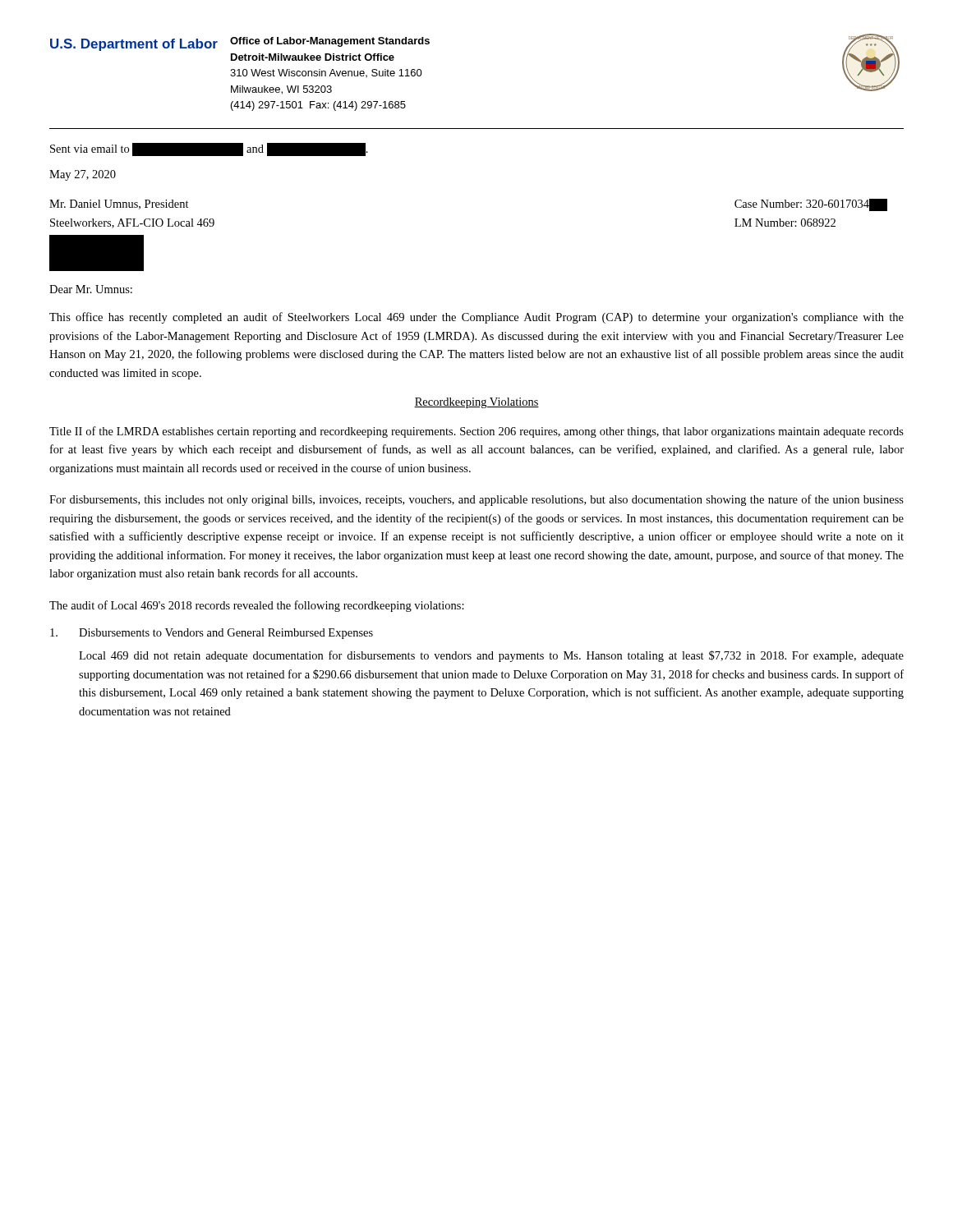Locate the list item that reads "Disbursements to Vendors and General Reimbursed"
The height and width of the screenshot is (1232, 953).
pos(476,673)
